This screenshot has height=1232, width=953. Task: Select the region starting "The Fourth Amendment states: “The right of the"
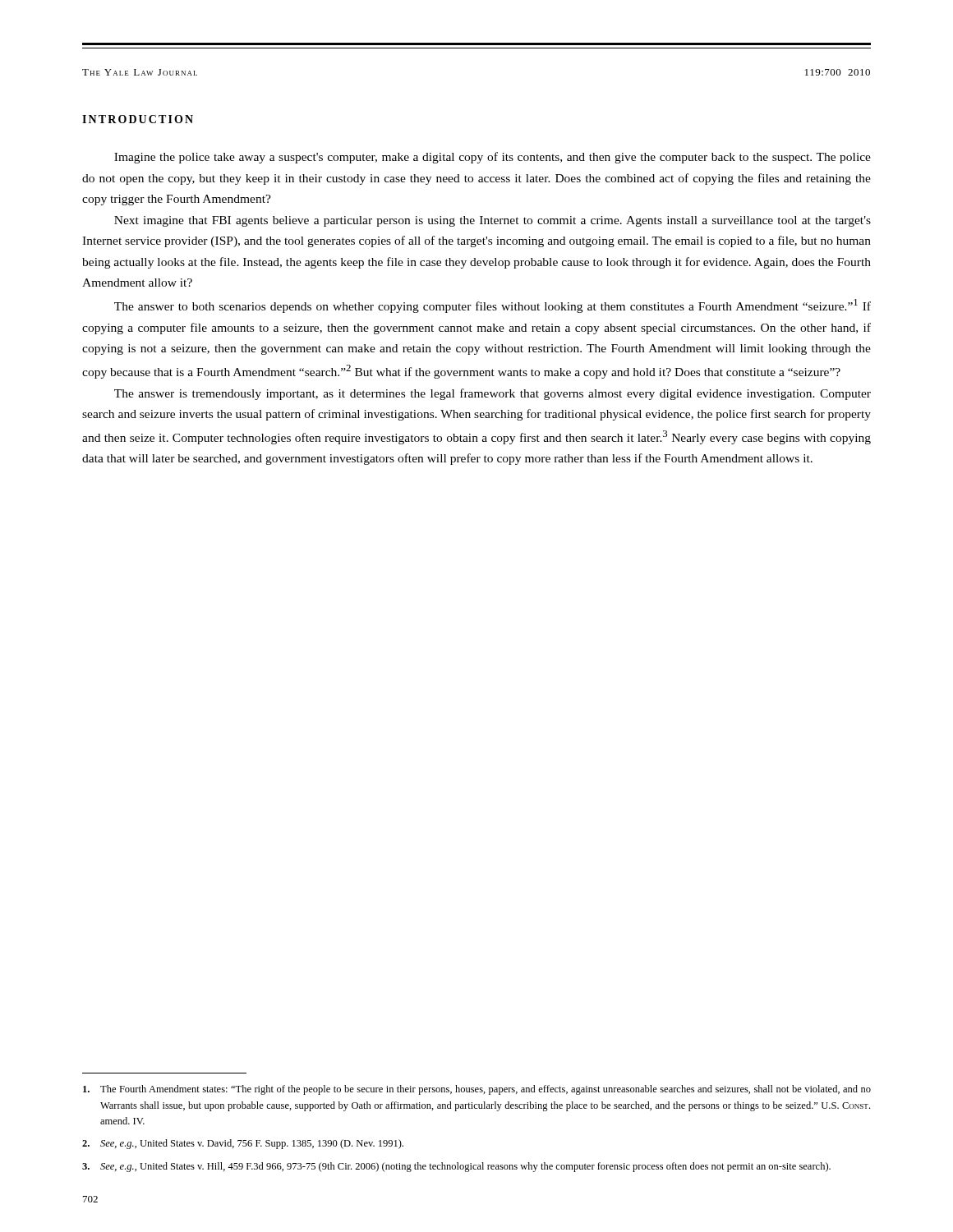coord(476,1106)
